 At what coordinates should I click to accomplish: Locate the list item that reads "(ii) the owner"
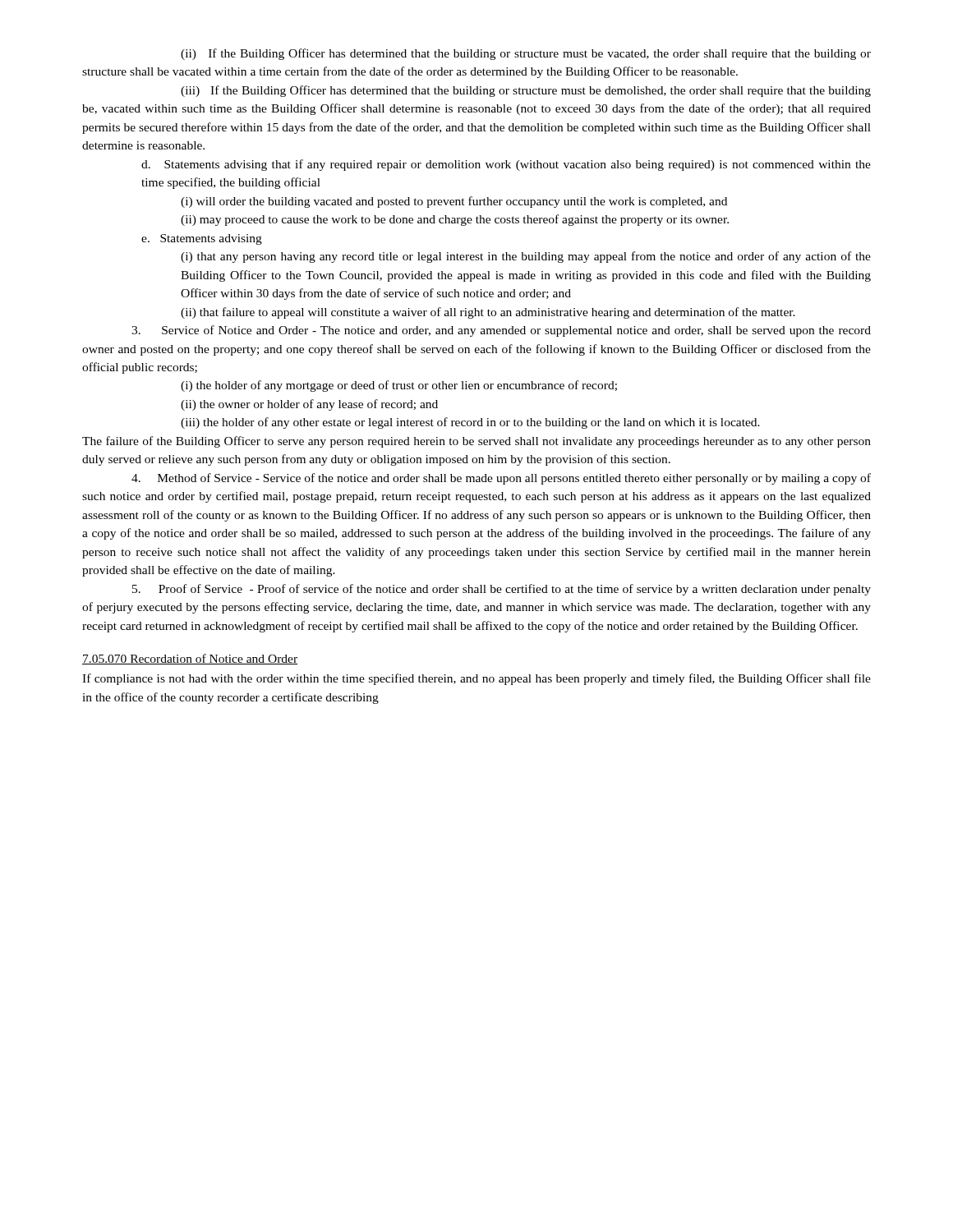(x=309, y=405)
